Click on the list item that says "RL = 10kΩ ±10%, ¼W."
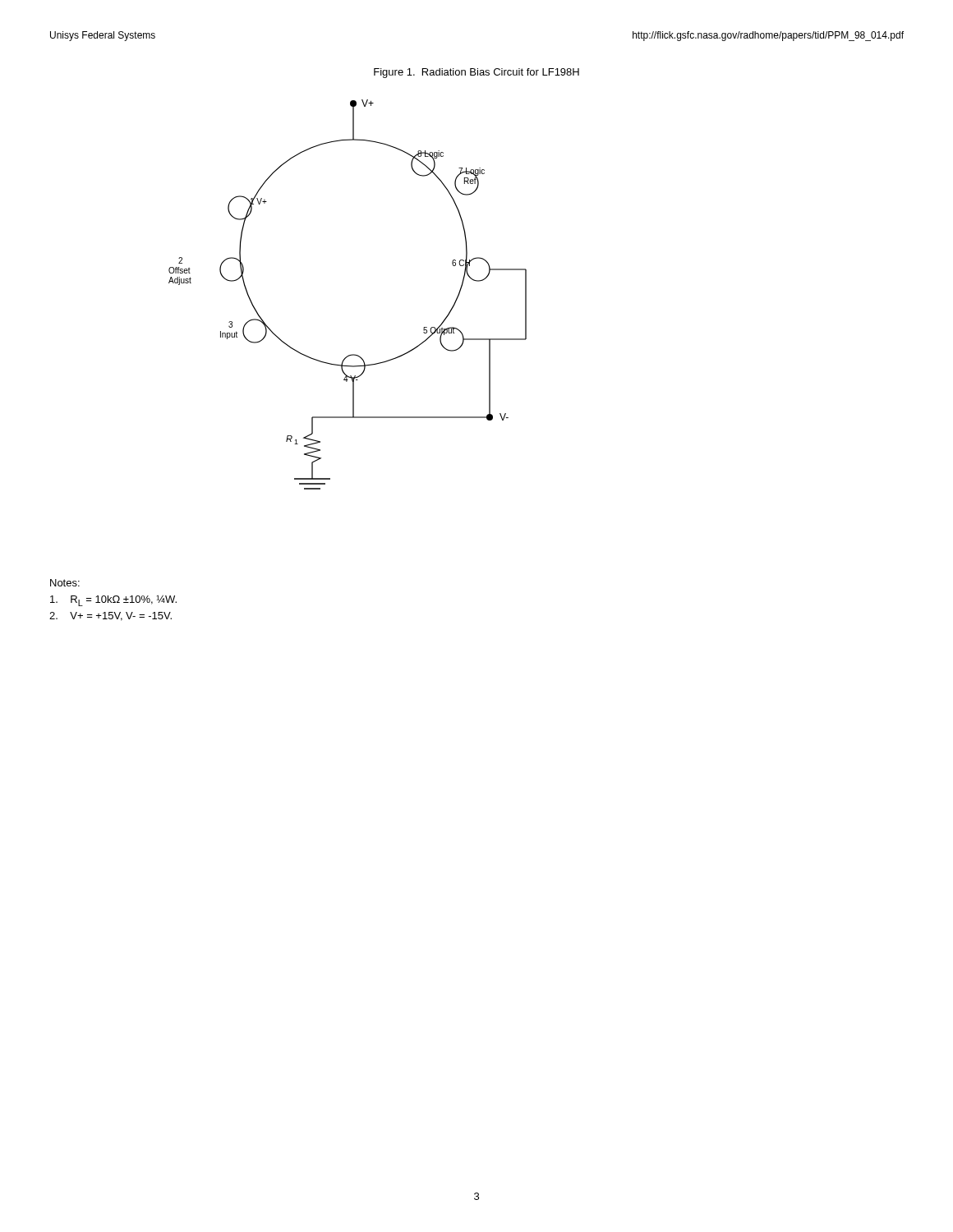Screen dimensions: 1232x953 [113, 600]
